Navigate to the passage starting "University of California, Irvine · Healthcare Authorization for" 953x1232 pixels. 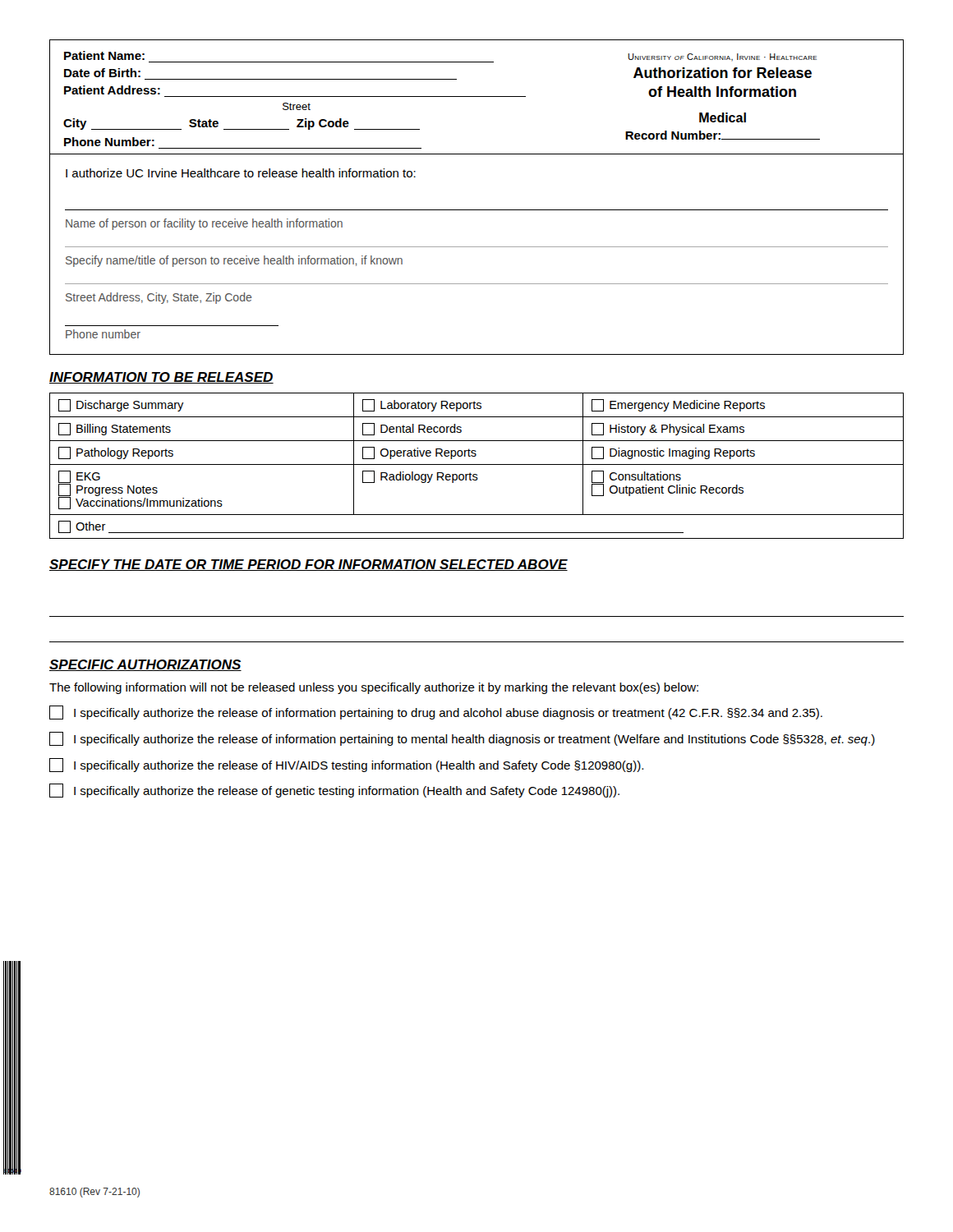tap(723, 97)
